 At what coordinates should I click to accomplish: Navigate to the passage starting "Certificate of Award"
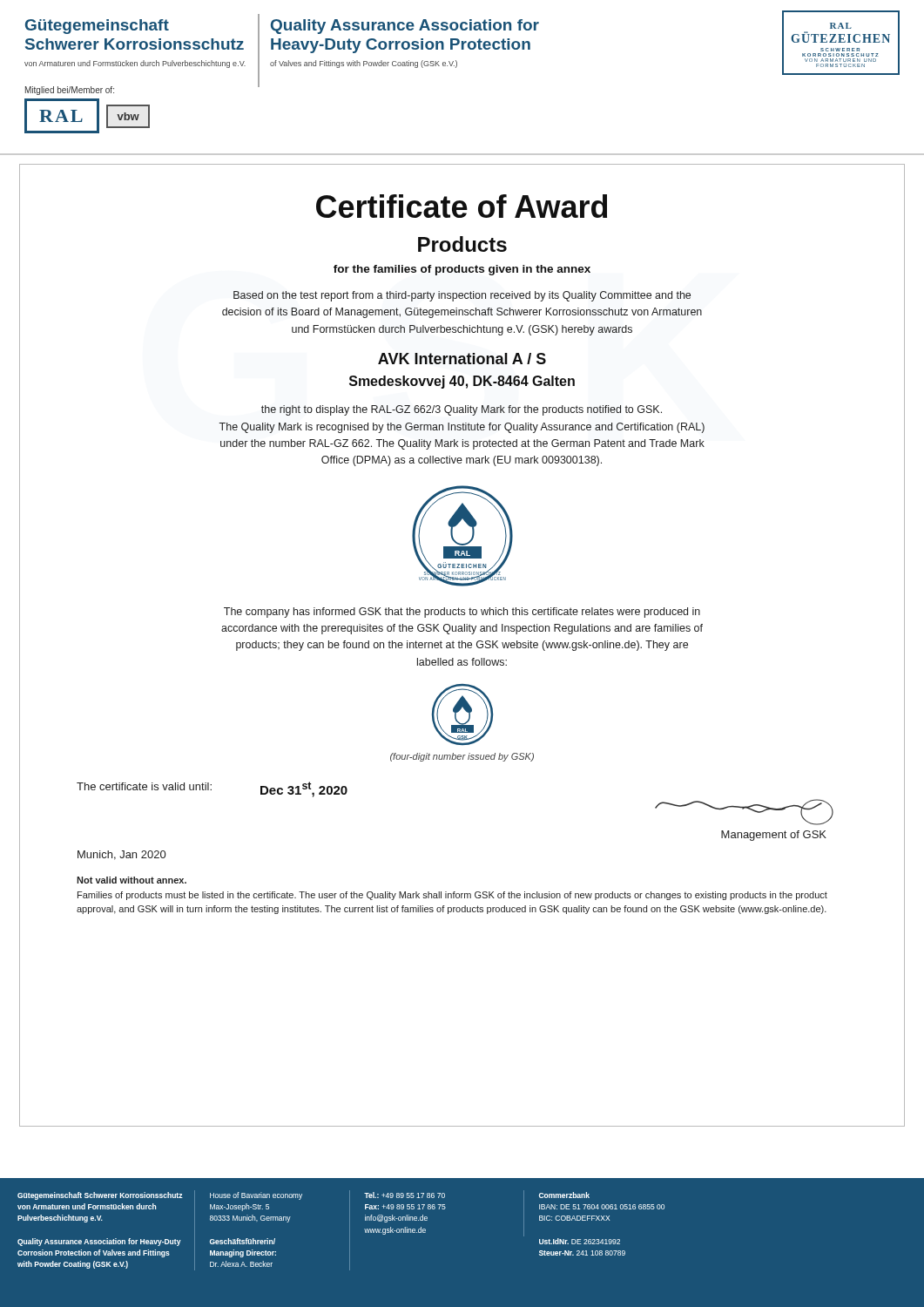462,207
